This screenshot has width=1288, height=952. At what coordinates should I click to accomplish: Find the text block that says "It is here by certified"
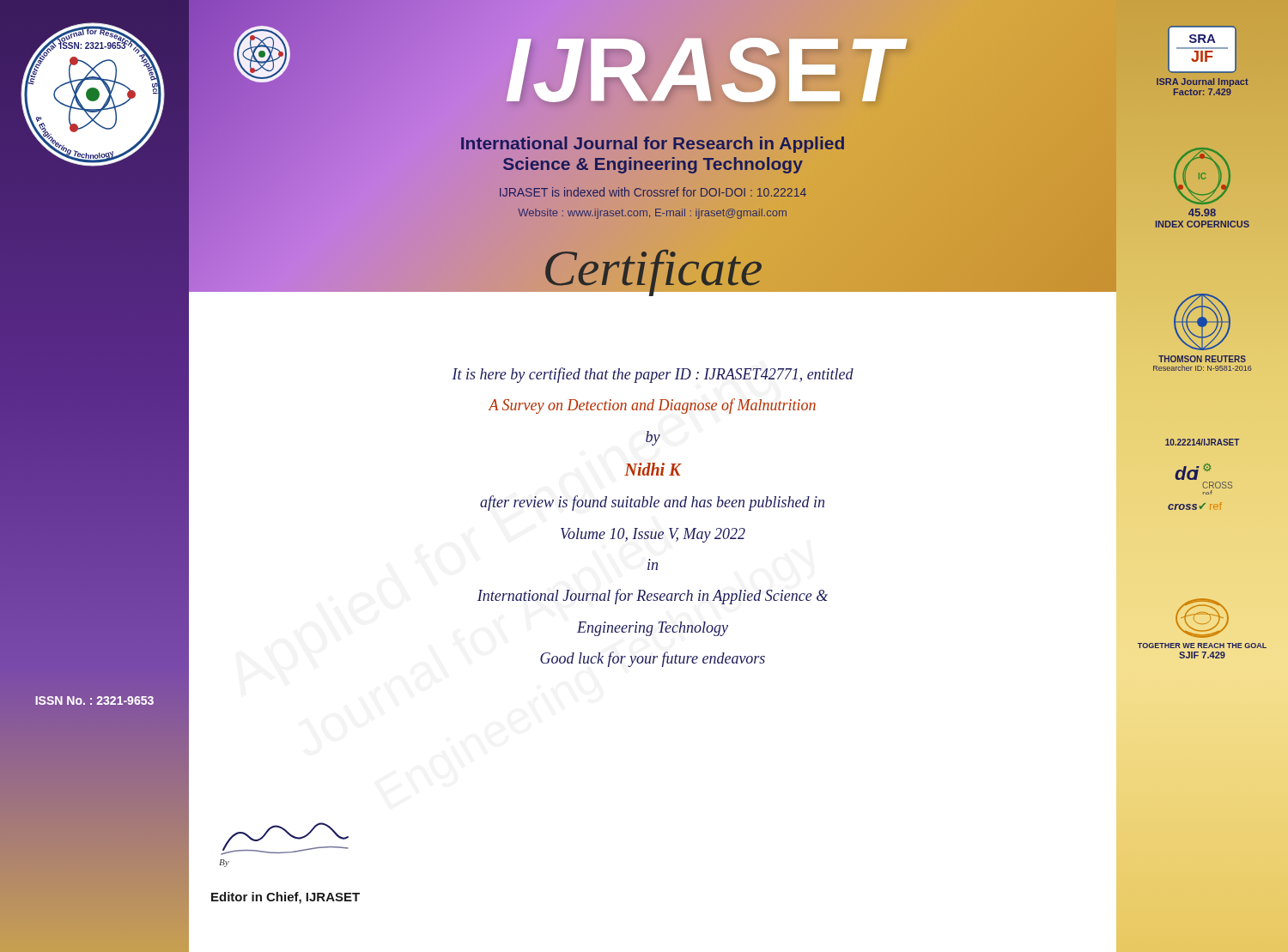point(653,517)
